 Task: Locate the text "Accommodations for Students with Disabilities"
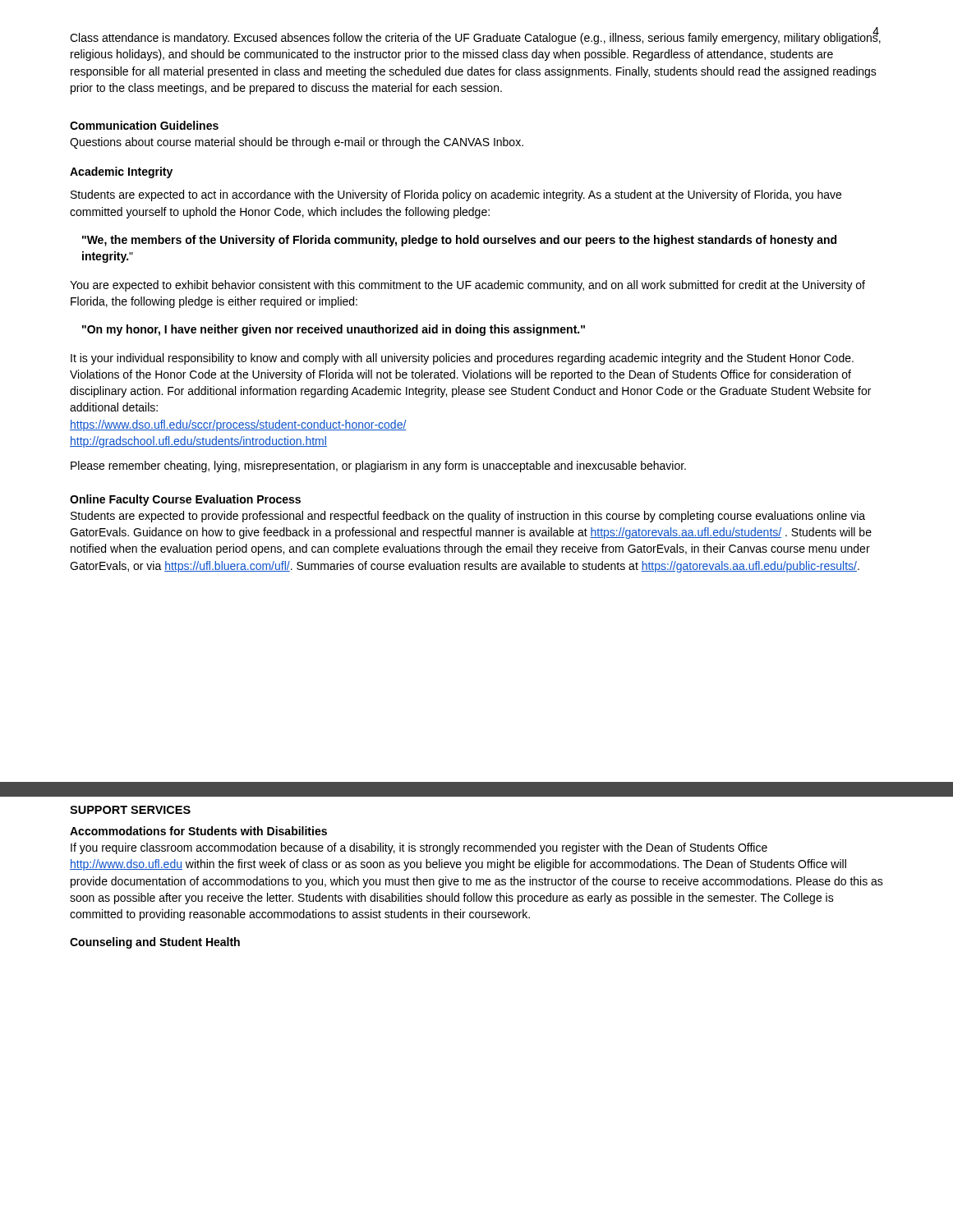199,831
